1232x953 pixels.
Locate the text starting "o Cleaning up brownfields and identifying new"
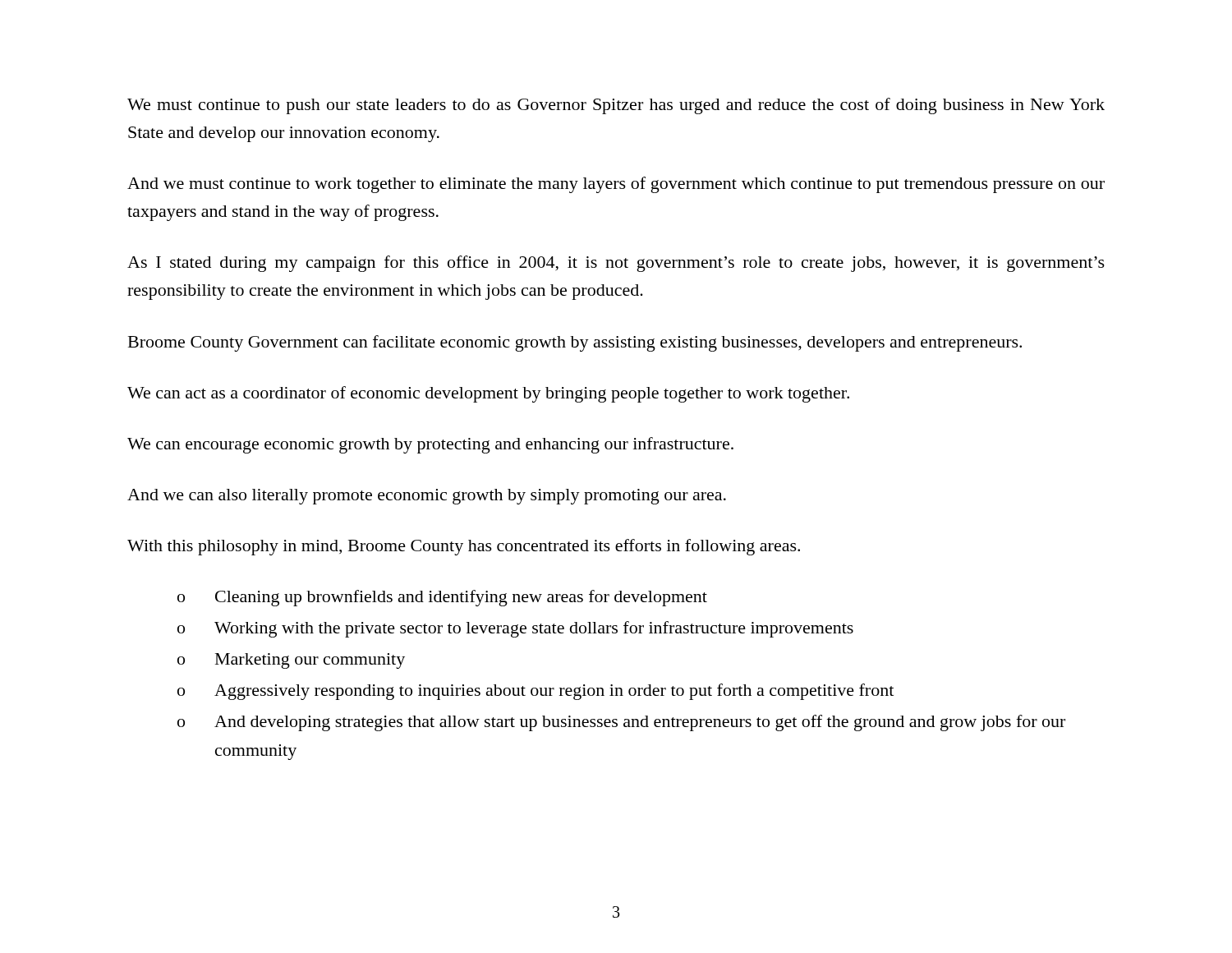pyautogui.click(x=641, y=596)
